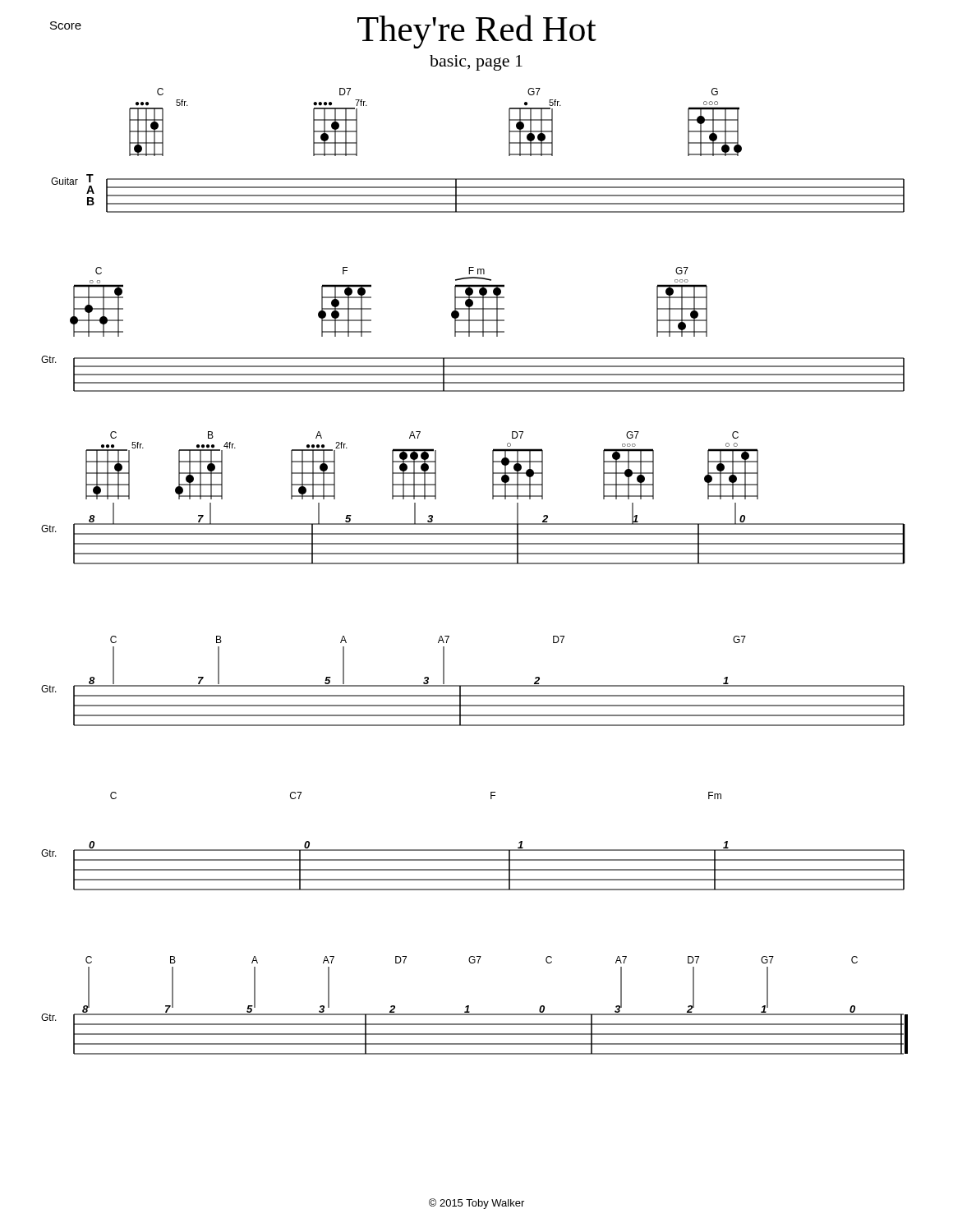Image resolution: width=953 pixels, height=1232 pixels.
Task: Point to the title beginning "They're Red Hot basic, page"
Action: click(x=476, y=40)
